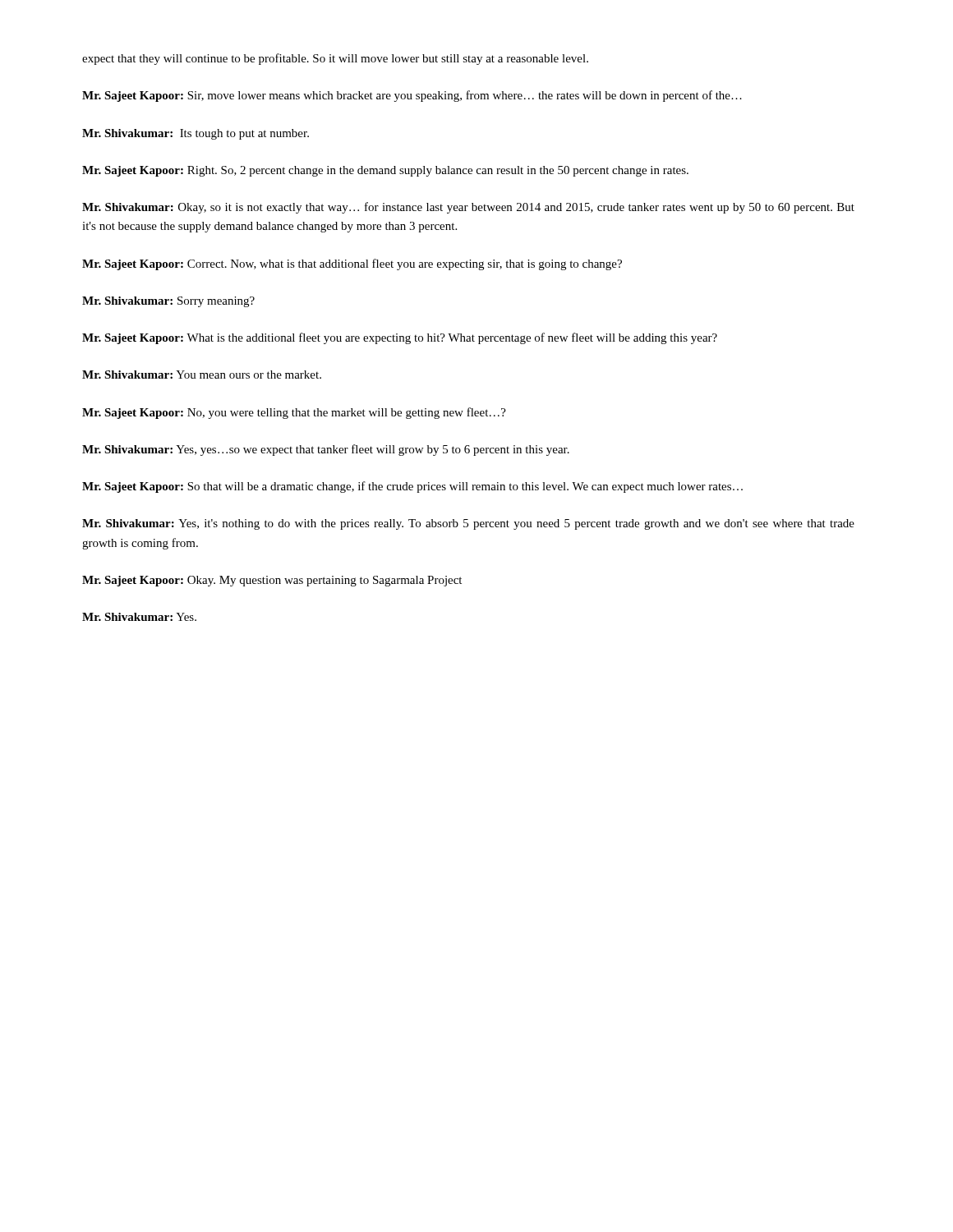Point to the block beginning "Mr. Shivakumar: Its tough to put at"
The width and height of the screenshot is (953, 1232).
196,133
